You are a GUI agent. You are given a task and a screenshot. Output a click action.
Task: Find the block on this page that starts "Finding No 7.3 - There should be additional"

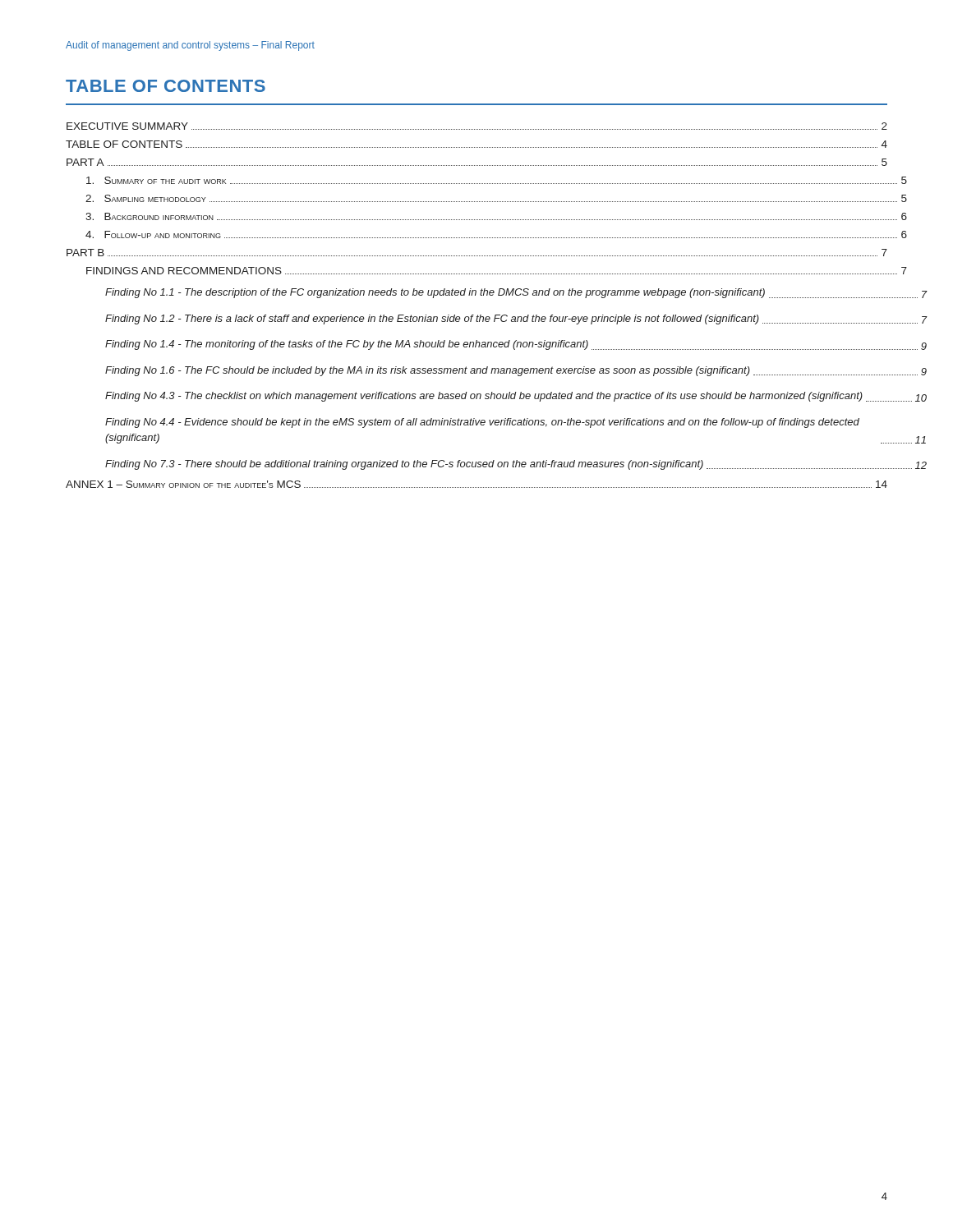point(476,463)
